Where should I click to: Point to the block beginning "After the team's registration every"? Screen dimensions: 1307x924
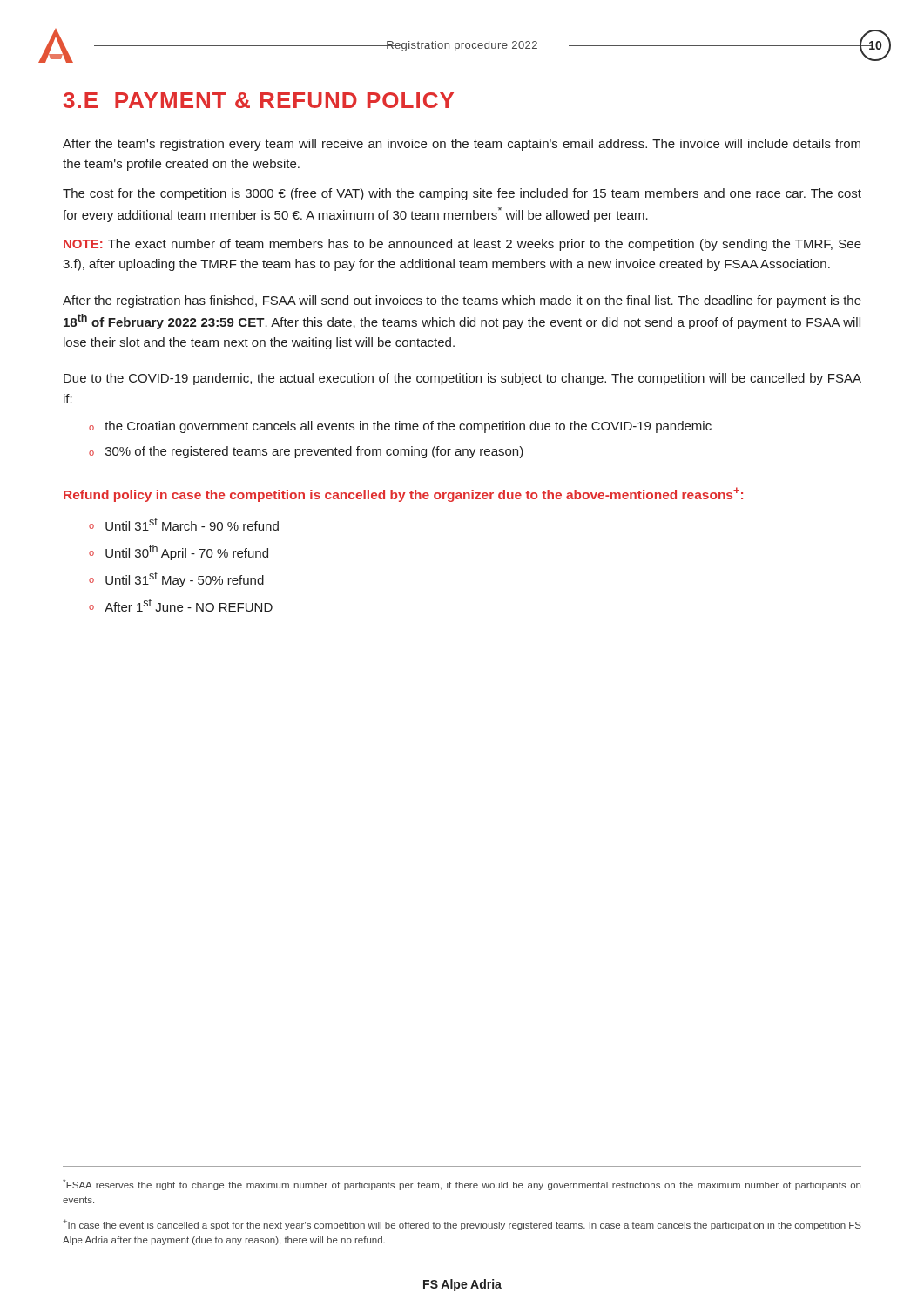click(462, 153)
